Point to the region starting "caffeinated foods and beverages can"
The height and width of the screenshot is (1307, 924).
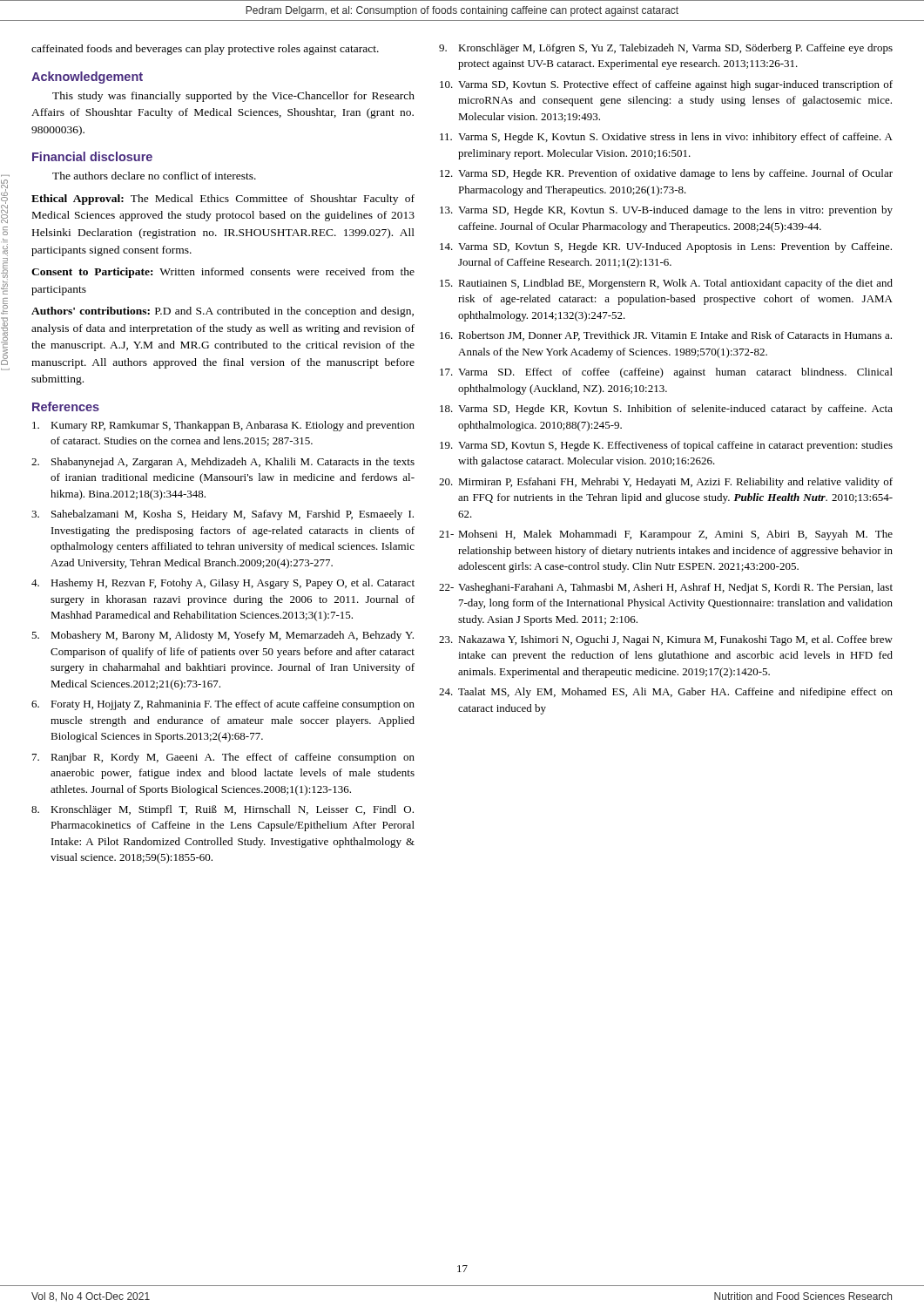(205, 48)
